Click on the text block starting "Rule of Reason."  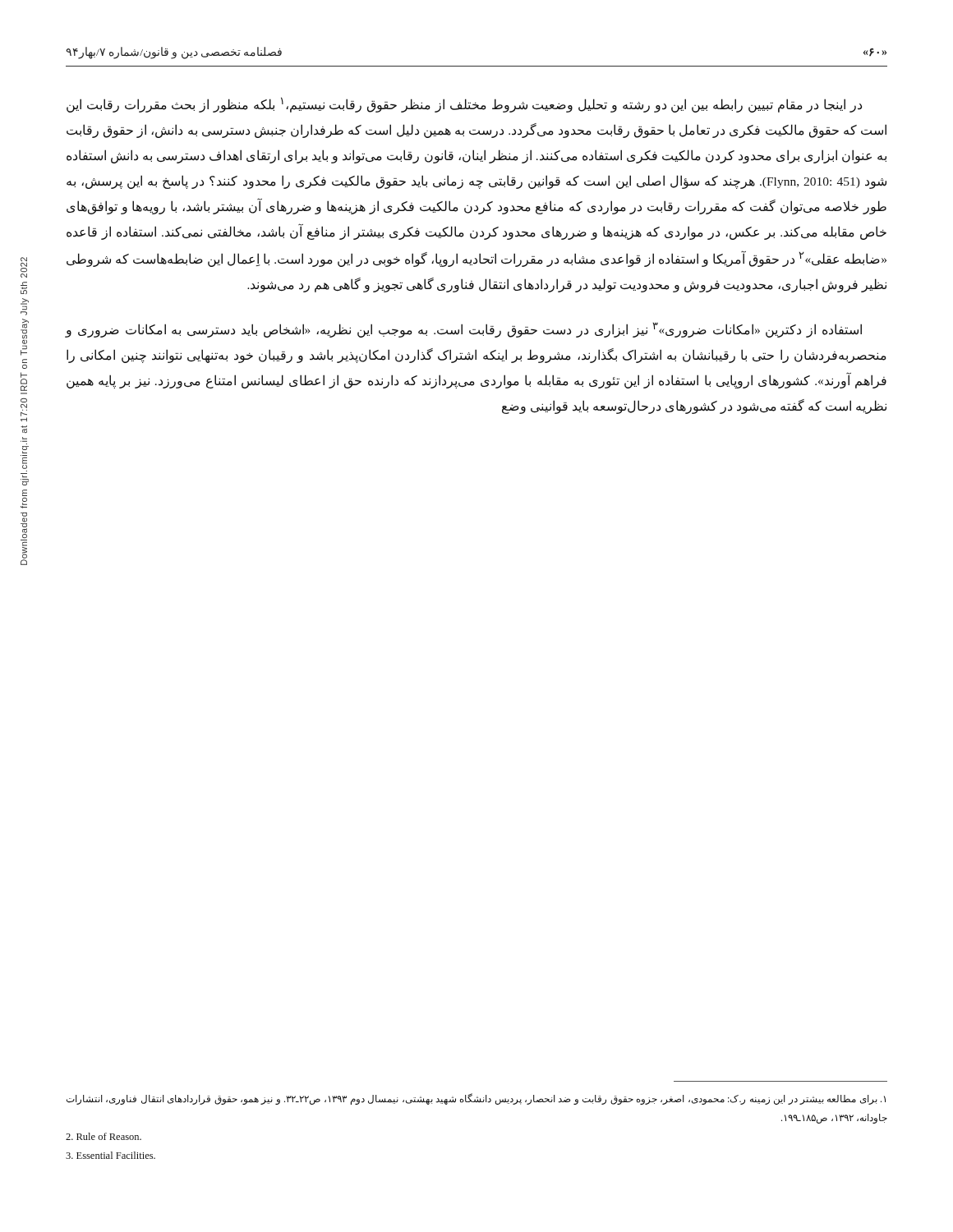click(x=104, y=1136)
